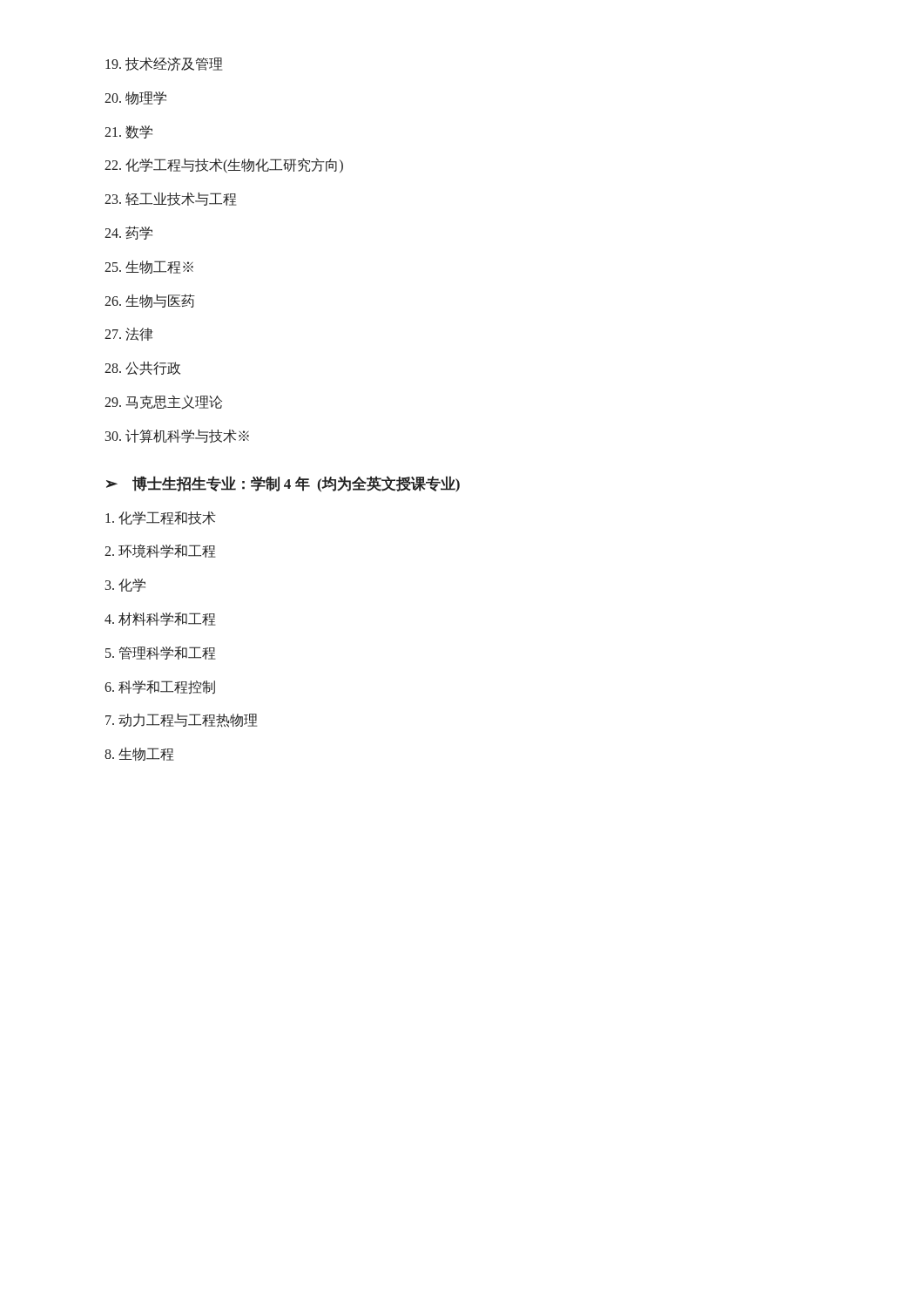This screenshot has height=1307, width=924.
Task: Click on the text block starting "24. 药学"
Action: point(129,233)
